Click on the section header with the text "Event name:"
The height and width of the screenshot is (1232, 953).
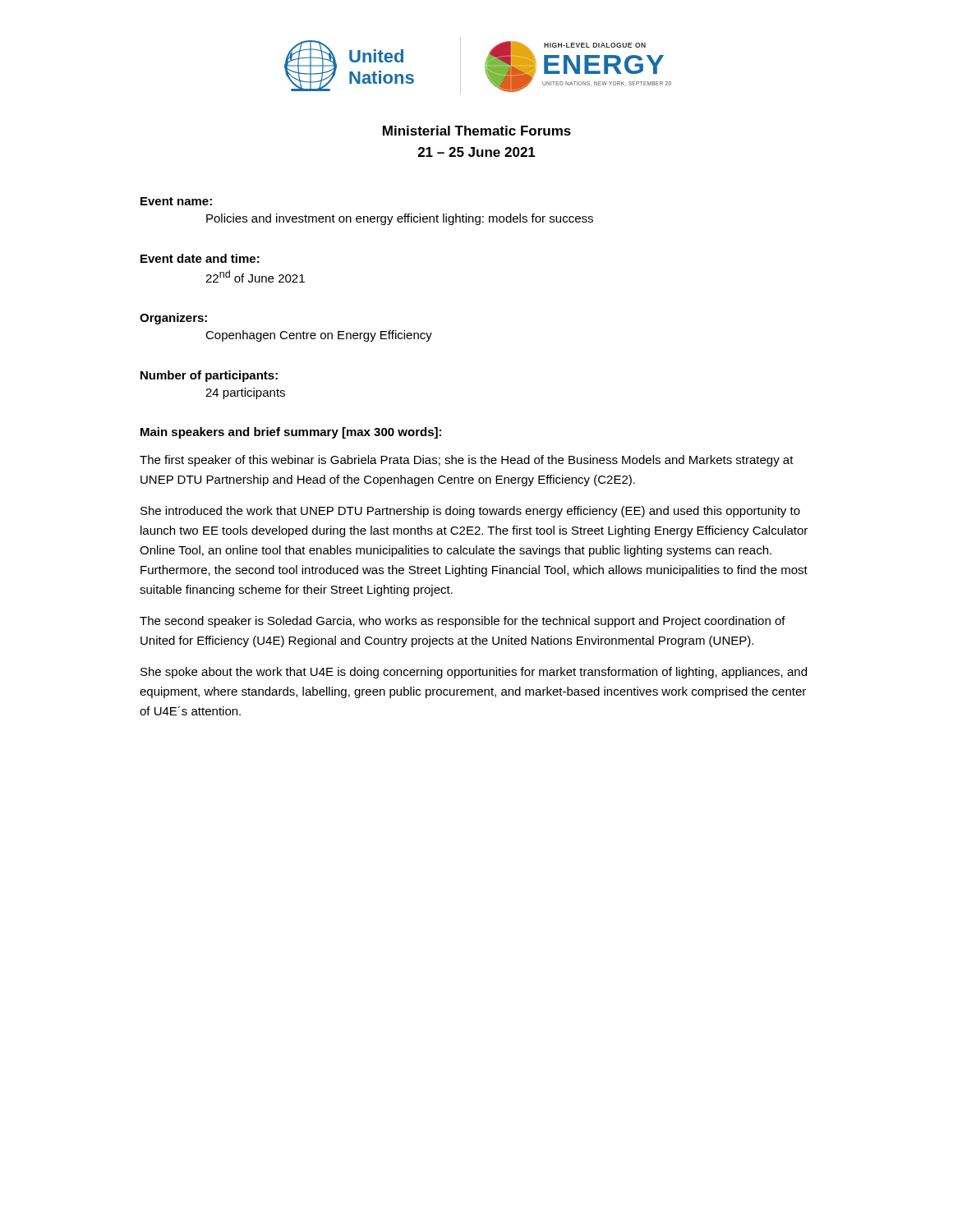coord(176,201)
